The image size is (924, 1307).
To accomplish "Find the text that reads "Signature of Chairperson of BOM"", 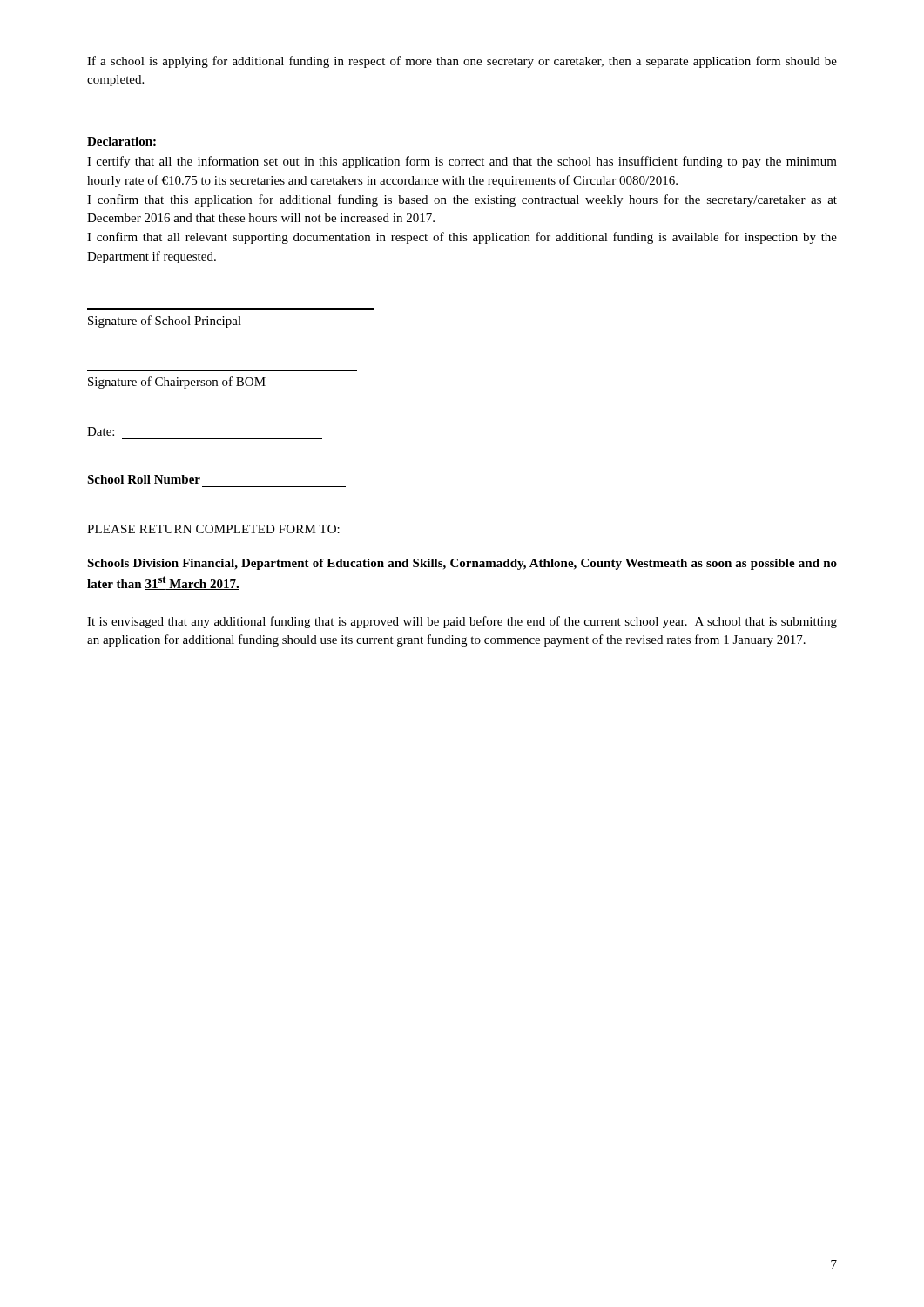I will click(x=177, y=383).
